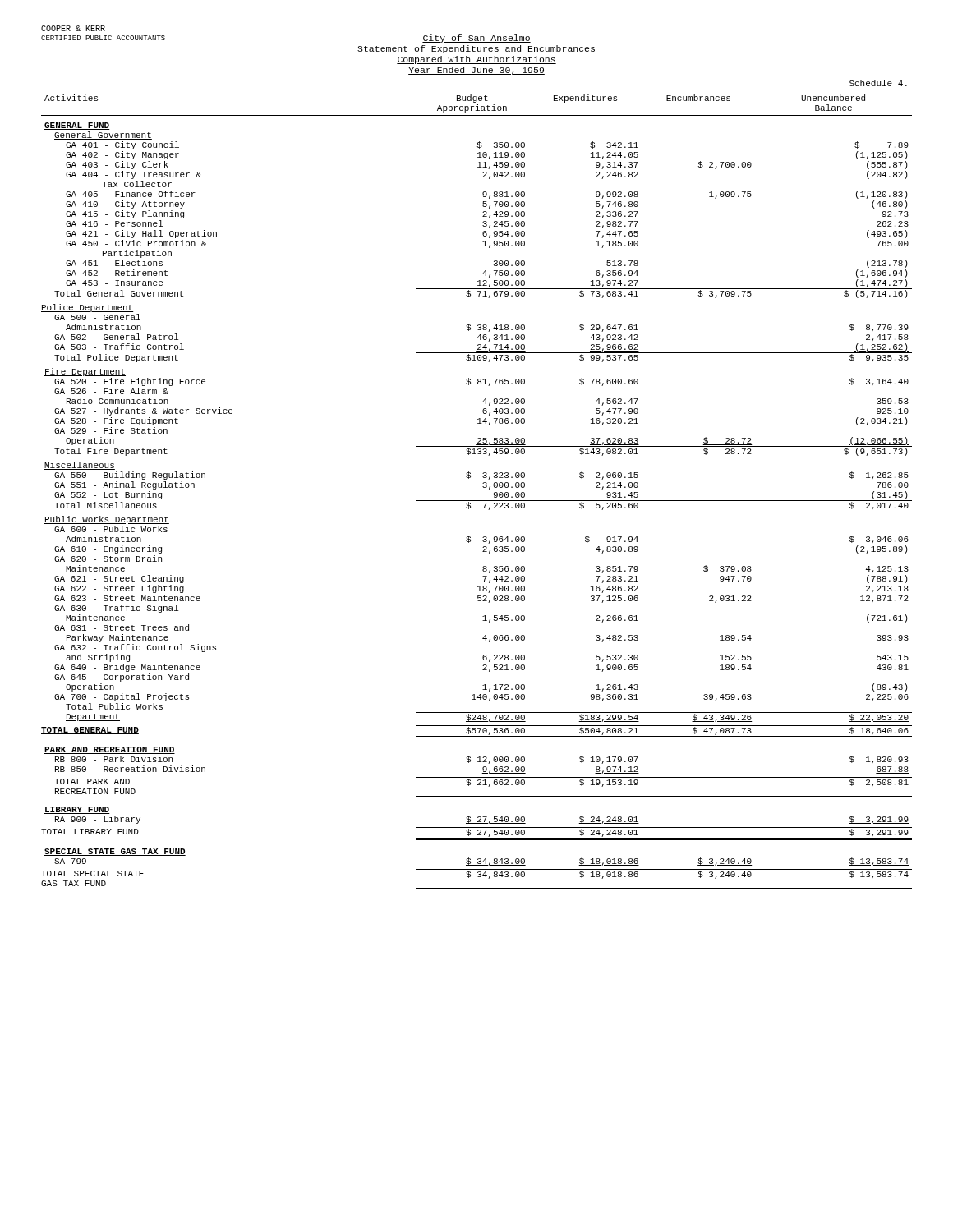Locate the title containing "City of San Anselmo Statement of"
This screenshot has height=1232, width=953.
pyautogui.click(x=476, y=54)
